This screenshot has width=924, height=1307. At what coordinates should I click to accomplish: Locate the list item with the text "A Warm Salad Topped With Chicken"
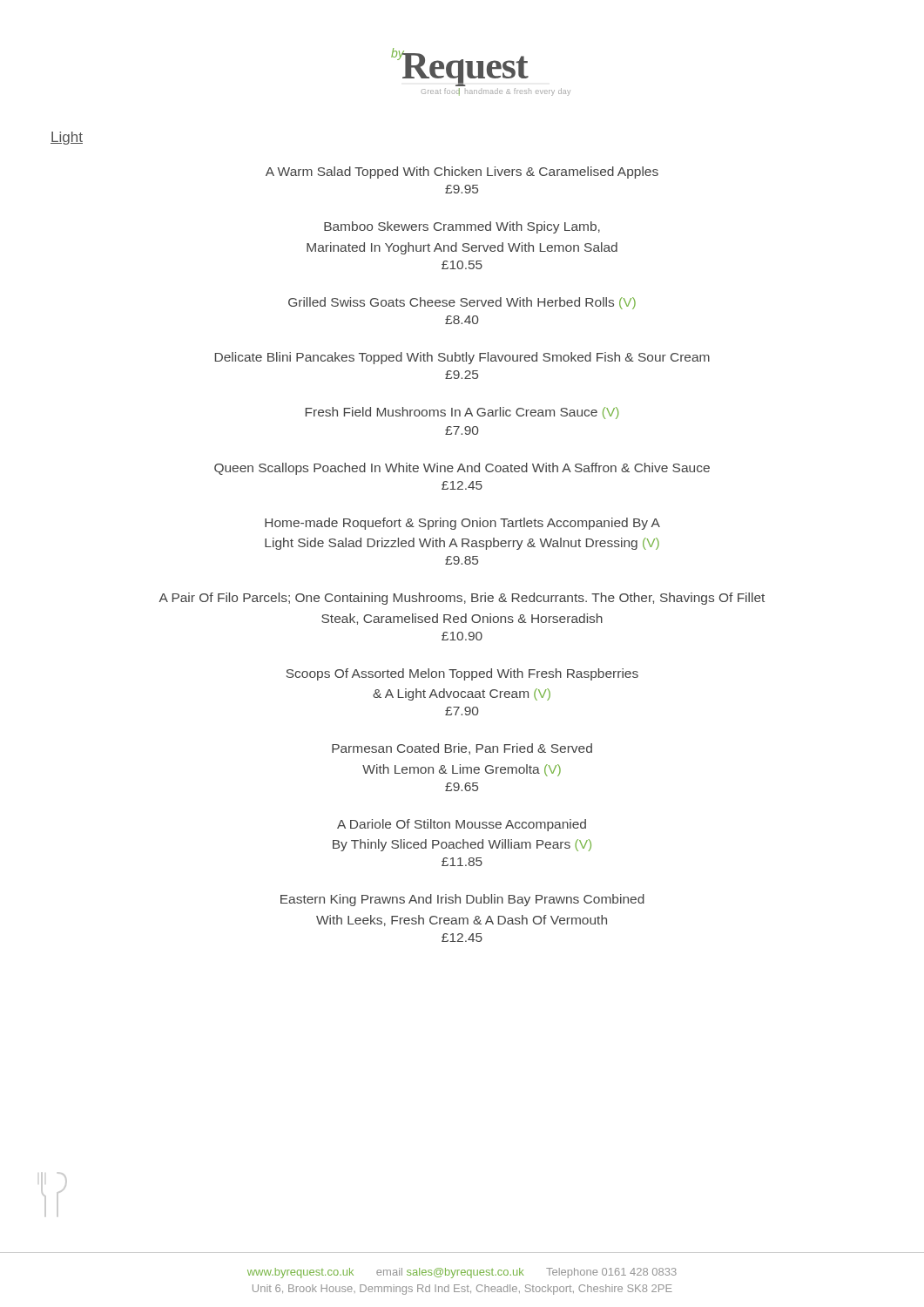point(462,180)
